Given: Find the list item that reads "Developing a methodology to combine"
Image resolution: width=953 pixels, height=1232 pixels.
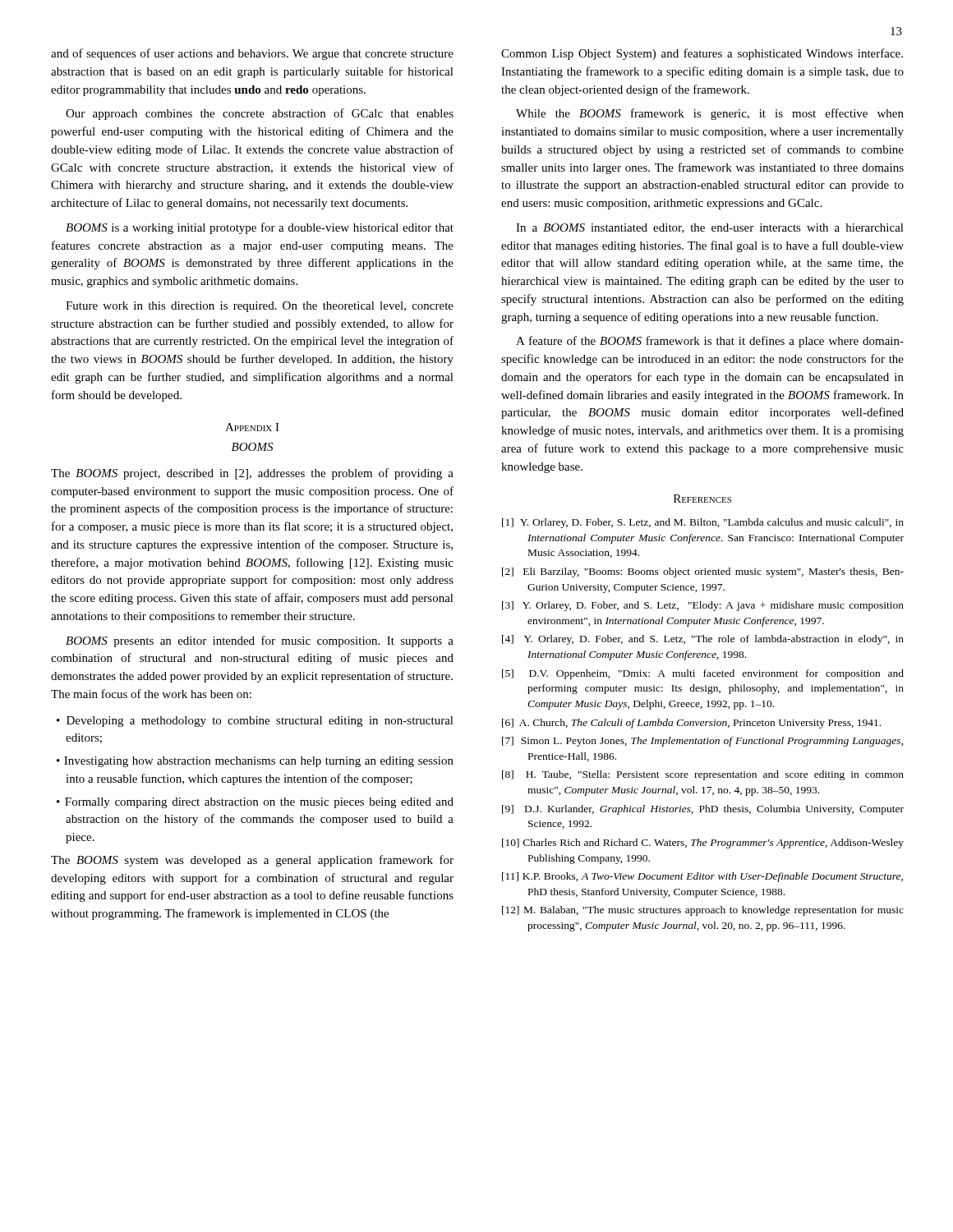Looking at the screenshot, I should click(260, 729).
